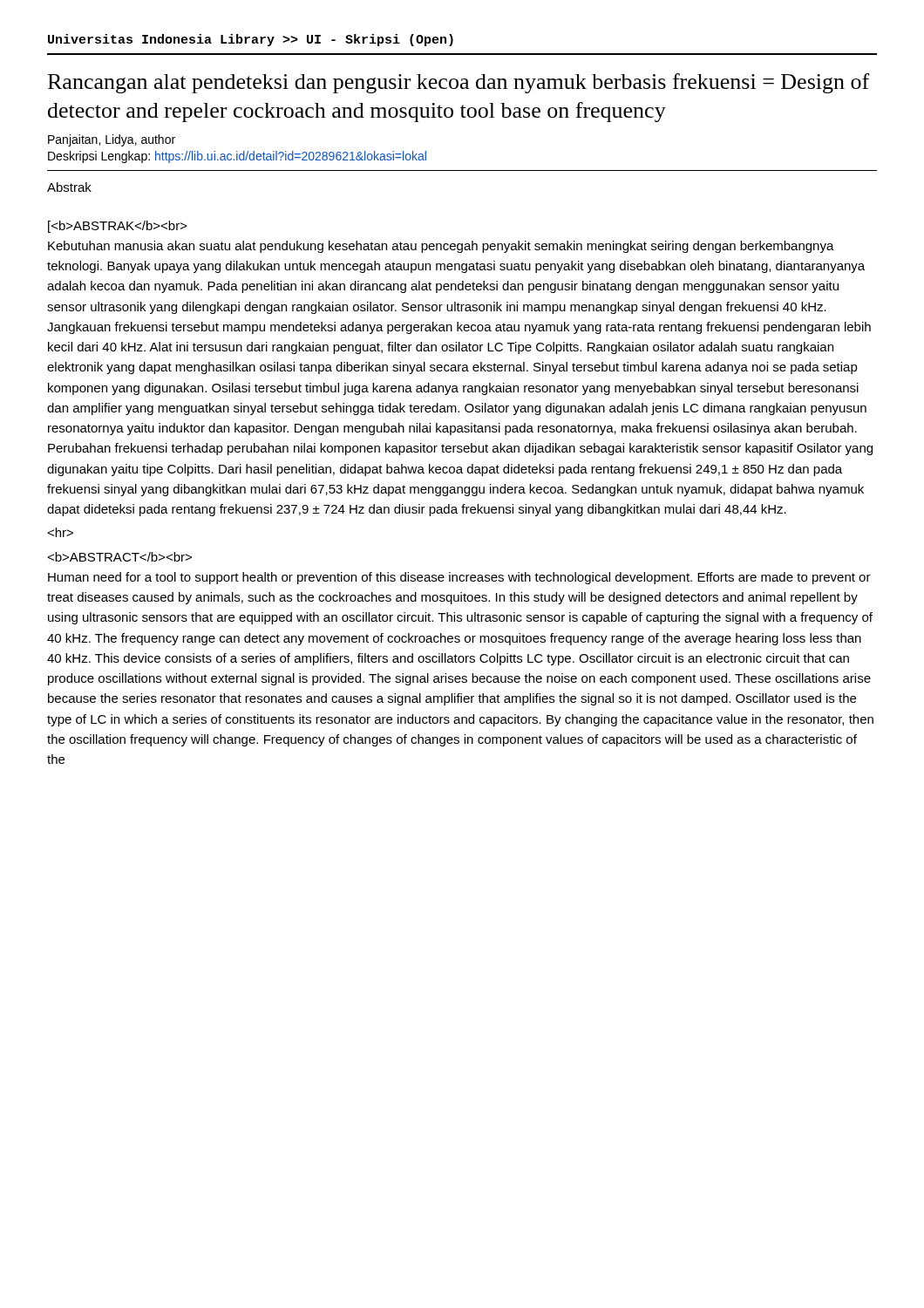924x1308 pixels.
Task: Where does it say "Panjaitan, Lidya, author"?
Action: tap(111, 139)
